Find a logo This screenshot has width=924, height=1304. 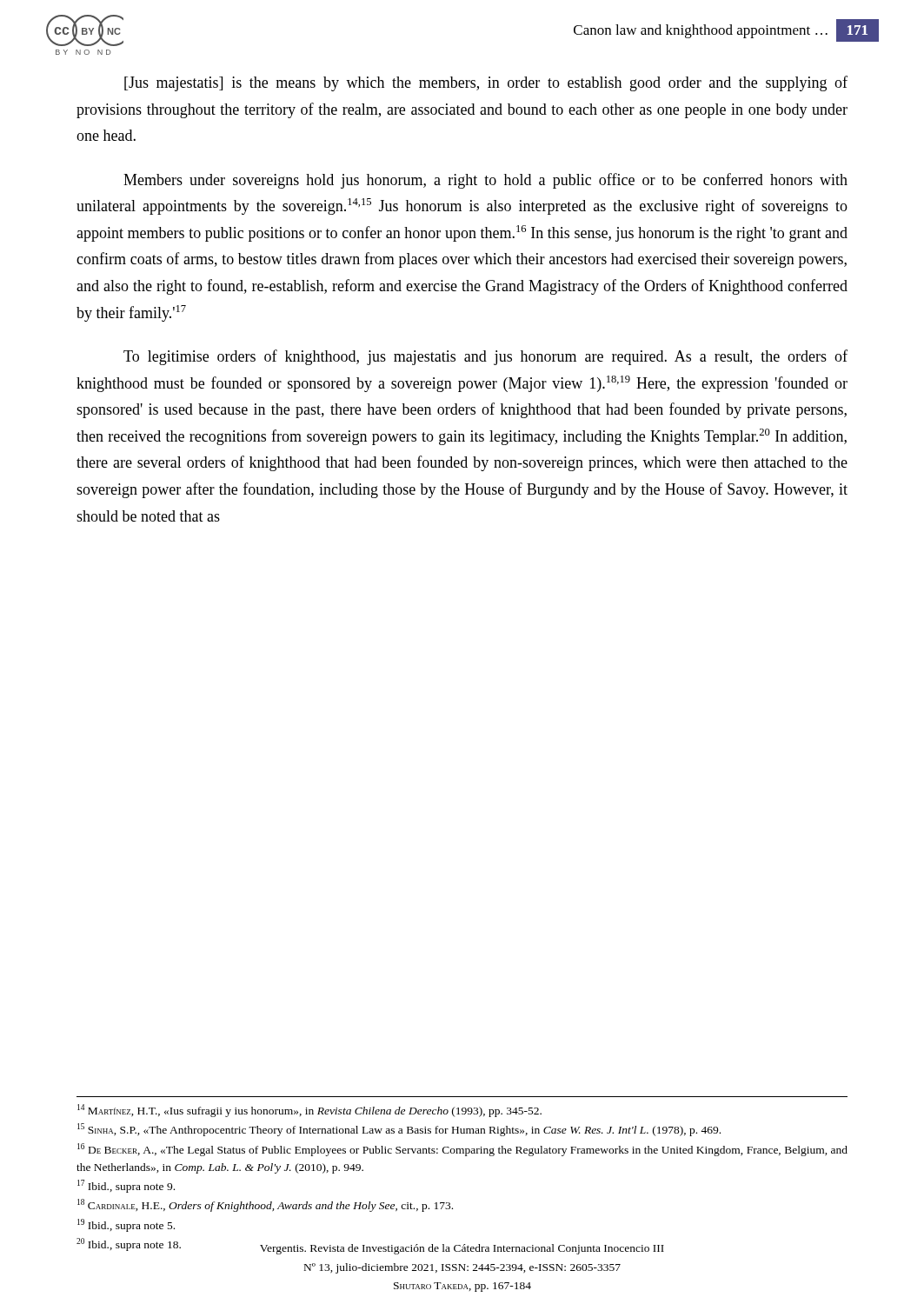coord(84,35)
